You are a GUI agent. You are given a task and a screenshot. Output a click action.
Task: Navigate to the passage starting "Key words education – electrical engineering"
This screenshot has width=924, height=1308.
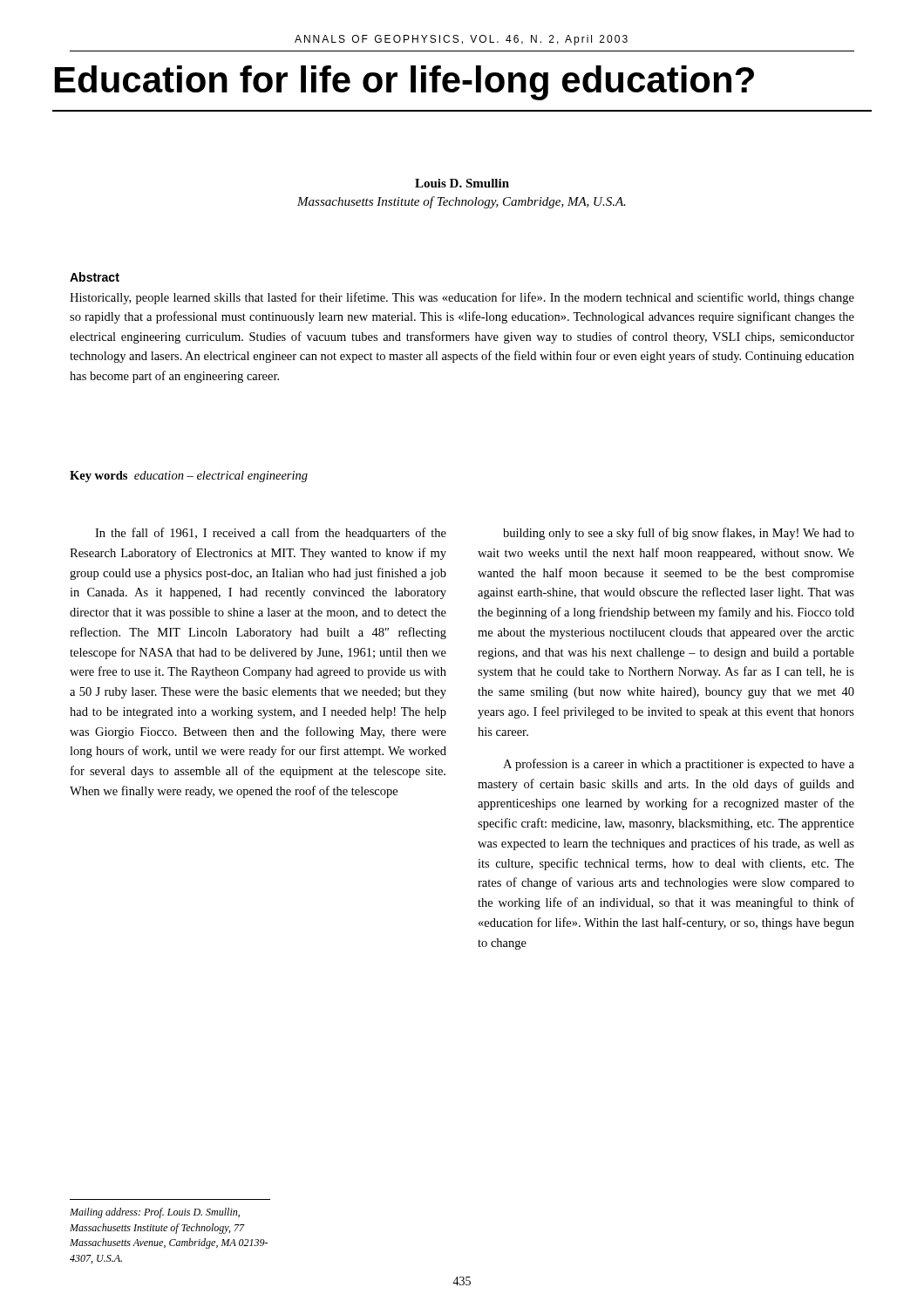[x=189, y=475]
